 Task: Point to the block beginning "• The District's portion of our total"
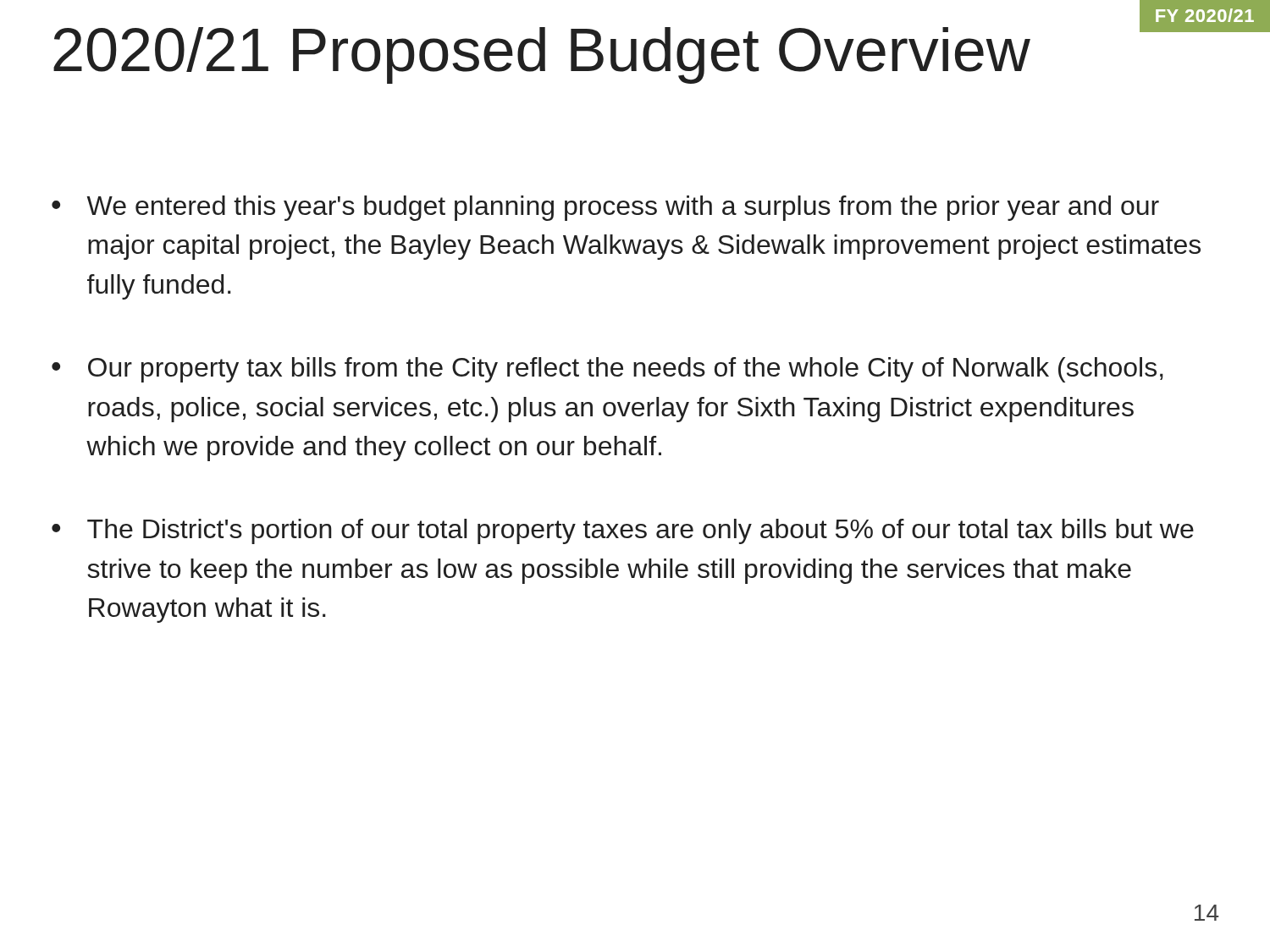point(627,569)
